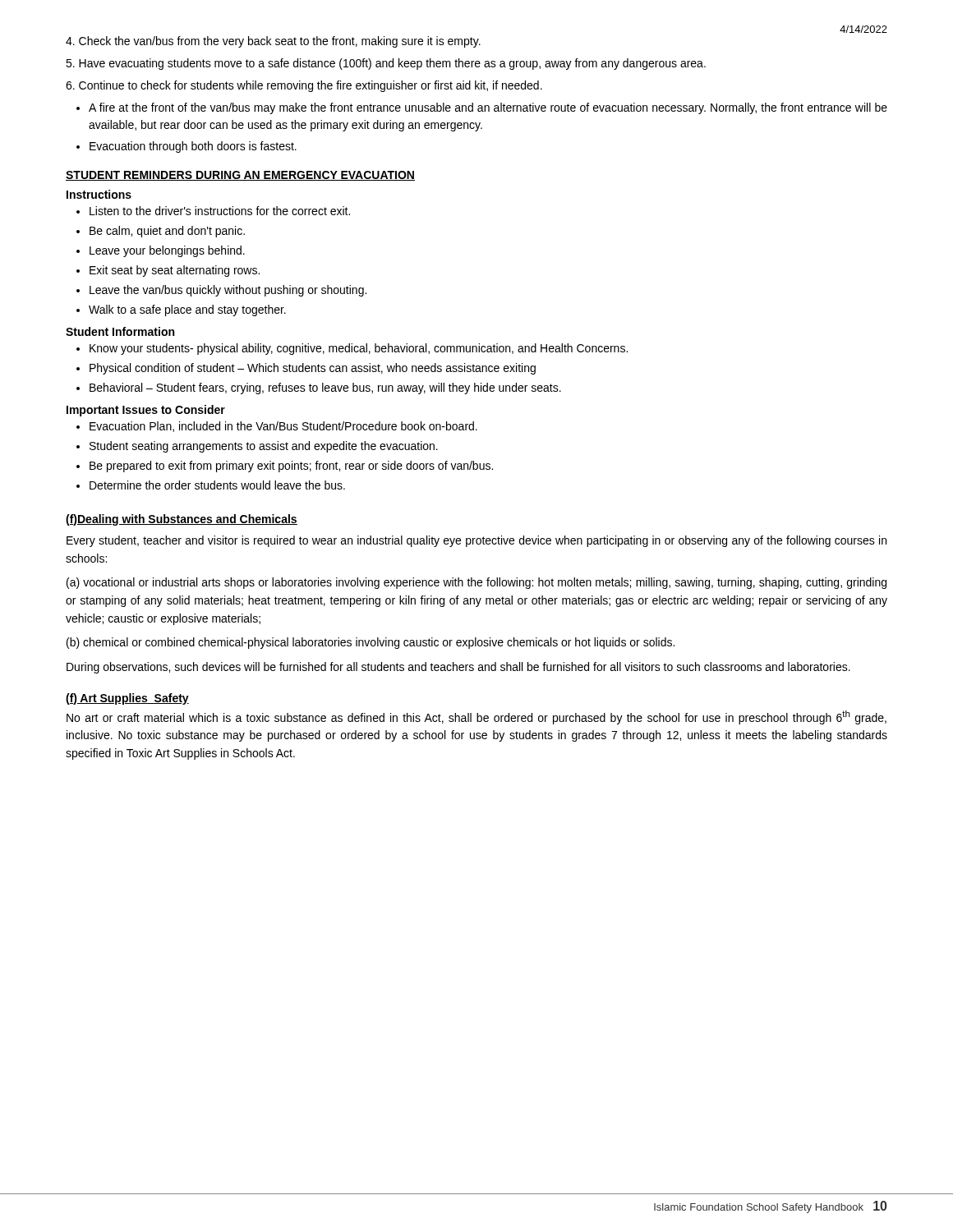Navigate to the block starting "Be calm, quiet and don't panic."
953x1232 pixels.
click(167, 231)
